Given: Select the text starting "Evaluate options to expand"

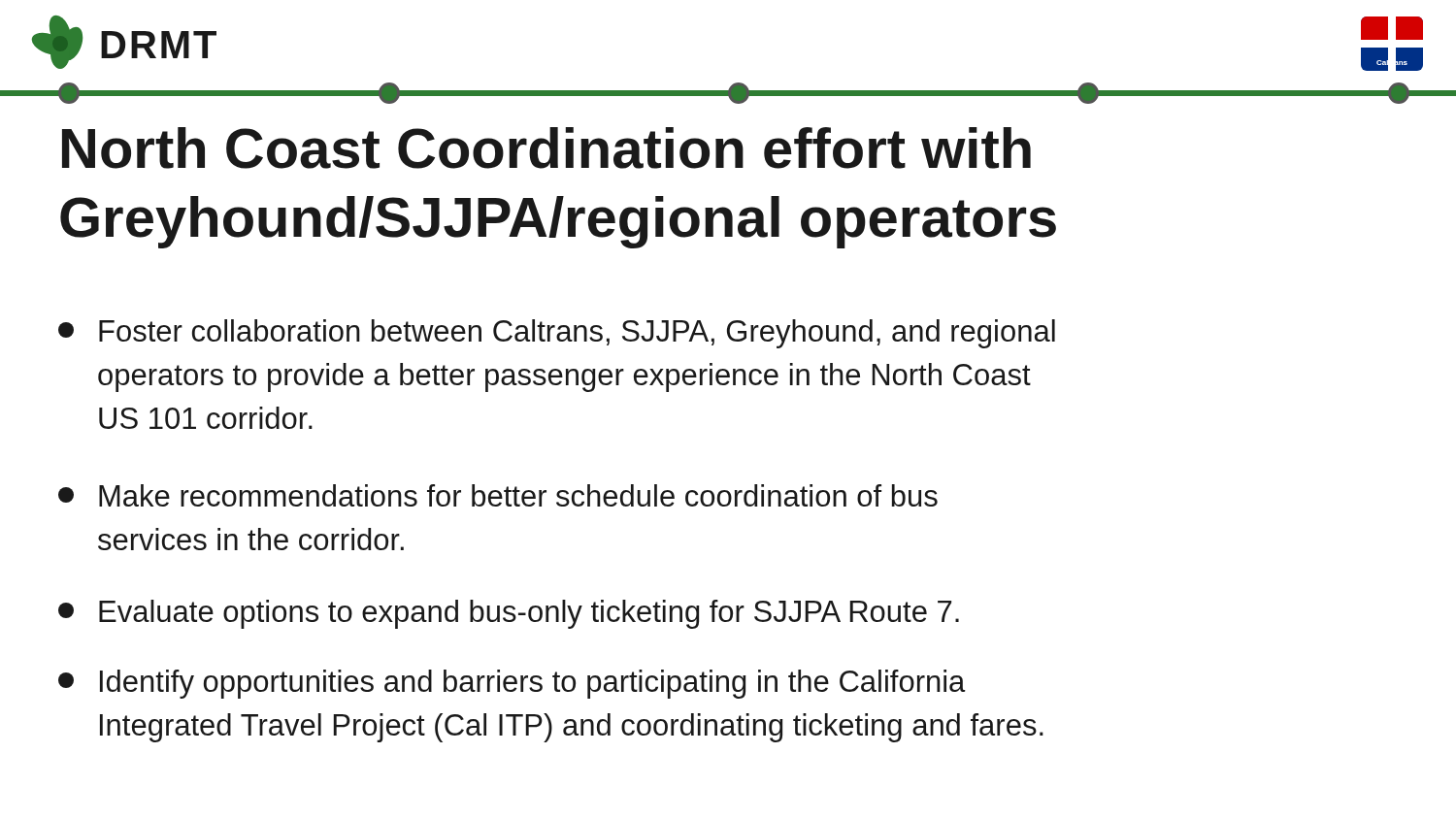Looking at the screenshot, I should (x=510, y=613).
